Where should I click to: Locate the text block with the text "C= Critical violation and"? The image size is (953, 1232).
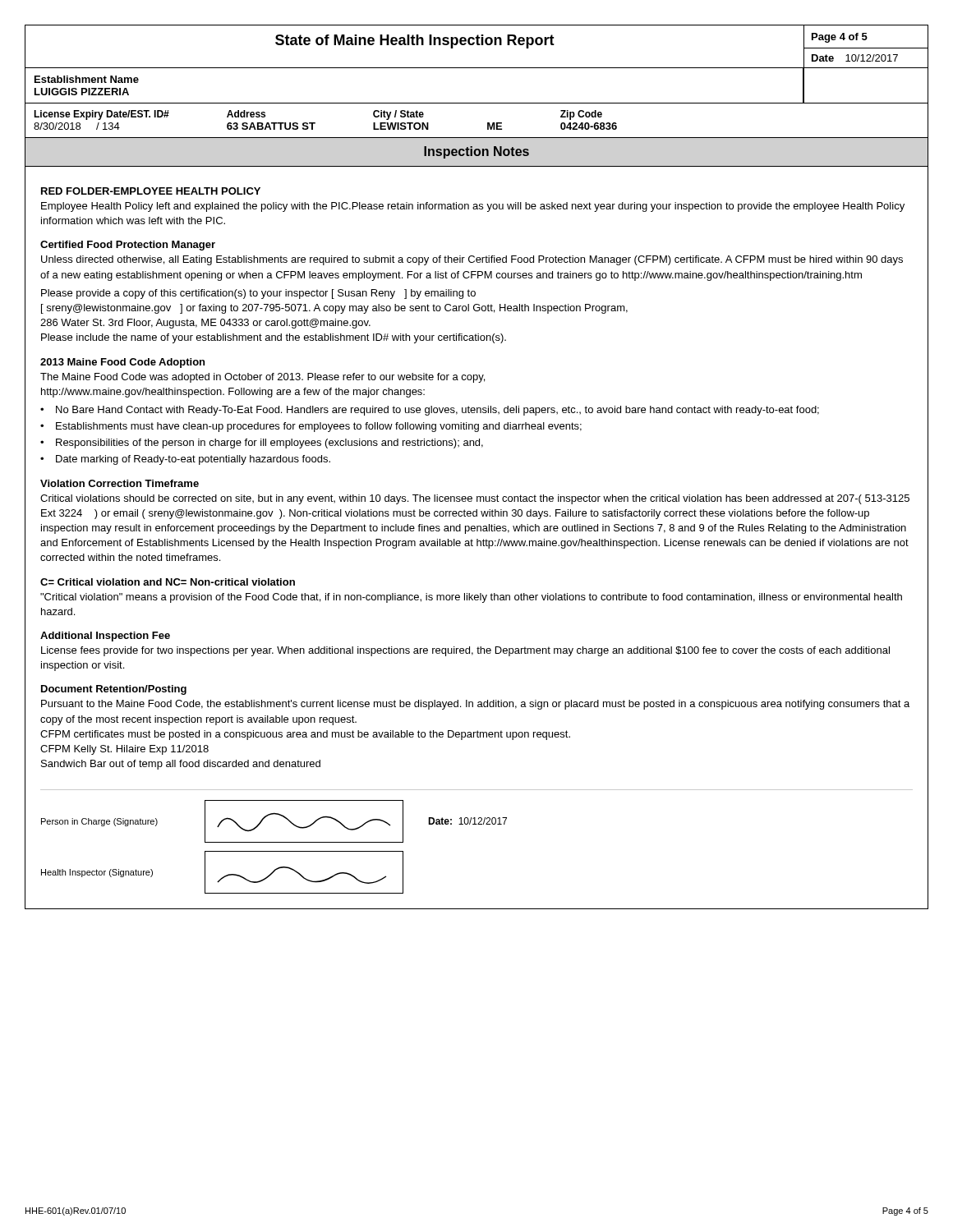pos(476,597)
